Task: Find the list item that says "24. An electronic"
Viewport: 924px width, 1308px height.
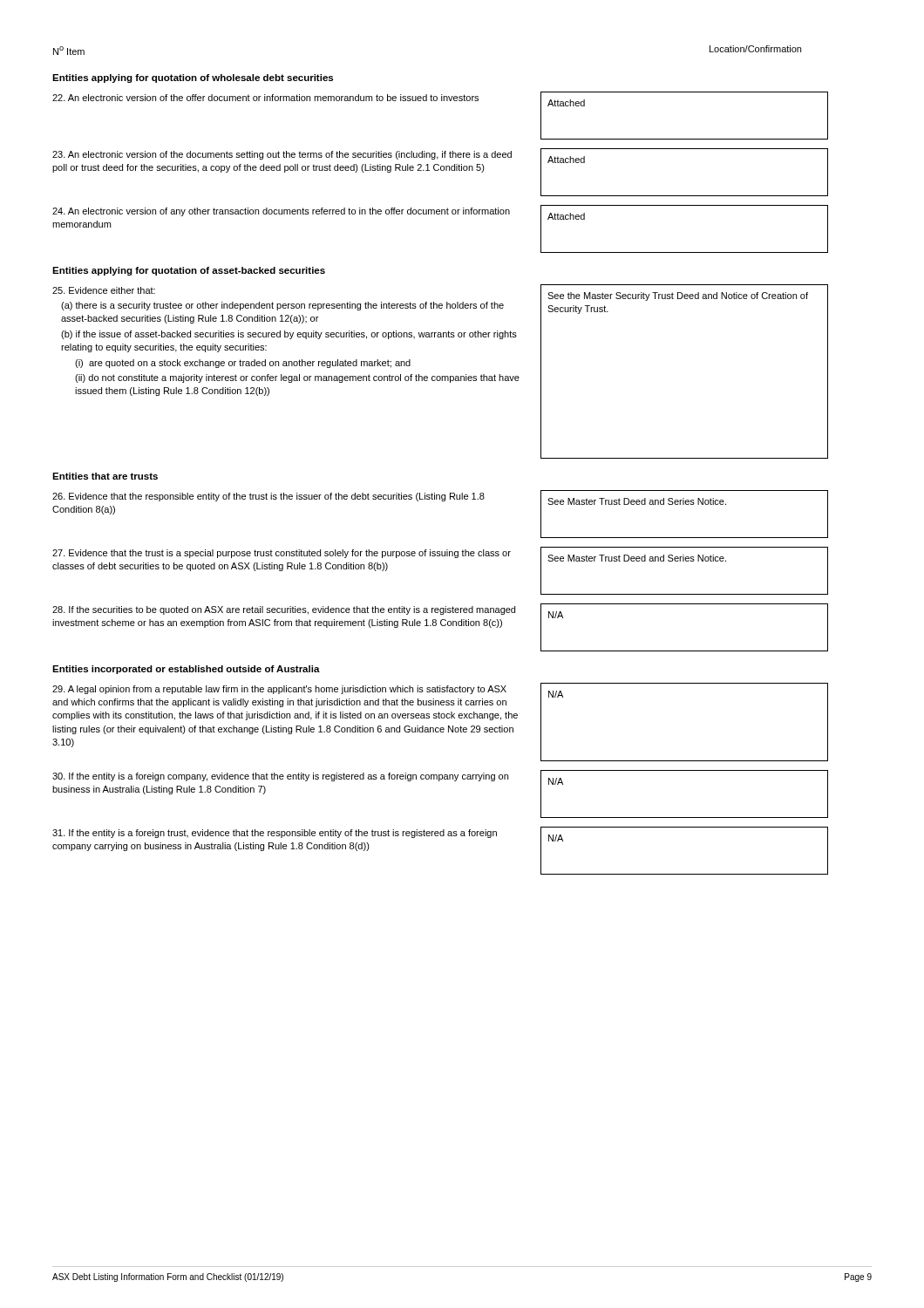Action: (x=440, y=229)
